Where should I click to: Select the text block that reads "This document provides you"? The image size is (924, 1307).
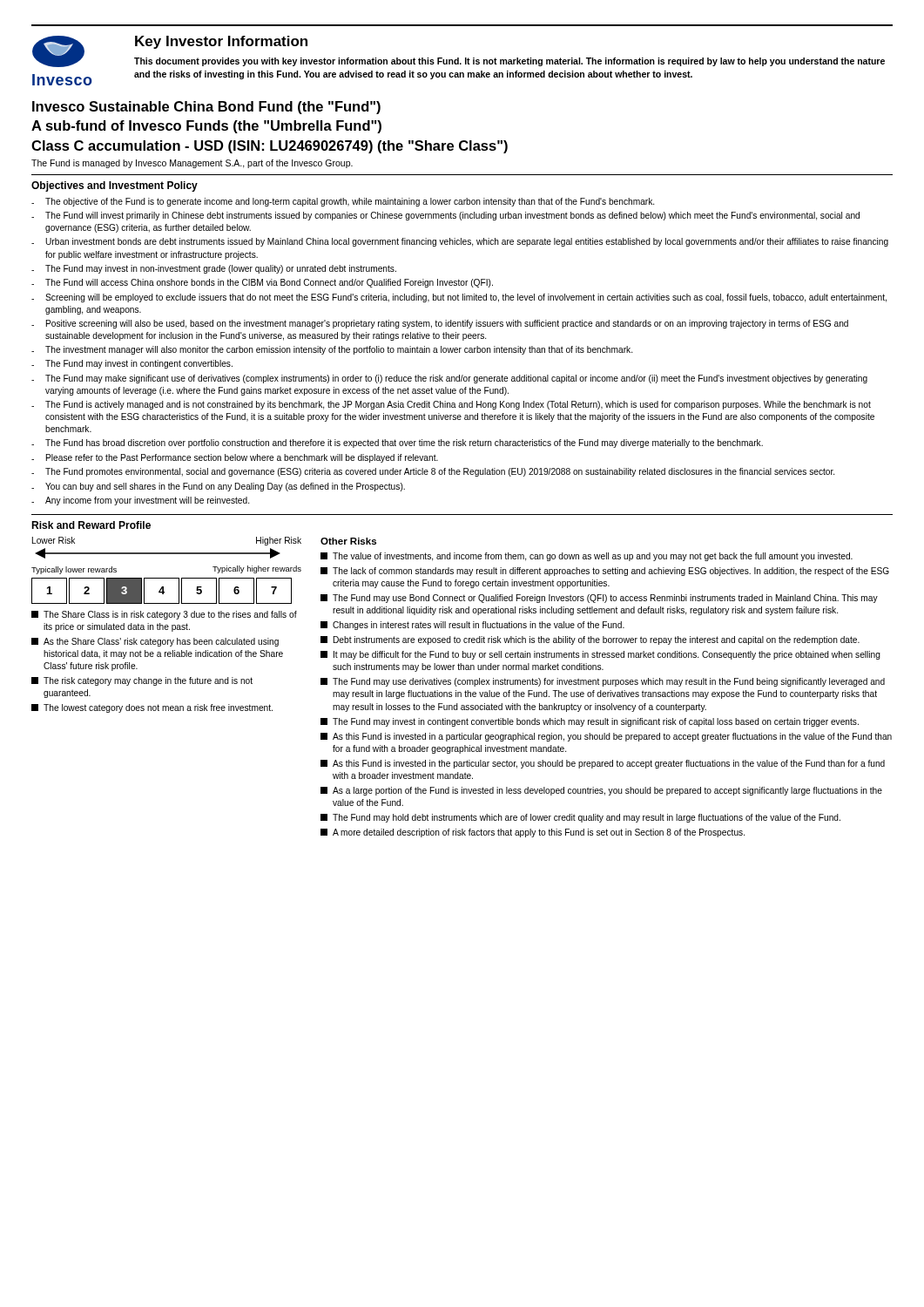pos(510,68)
